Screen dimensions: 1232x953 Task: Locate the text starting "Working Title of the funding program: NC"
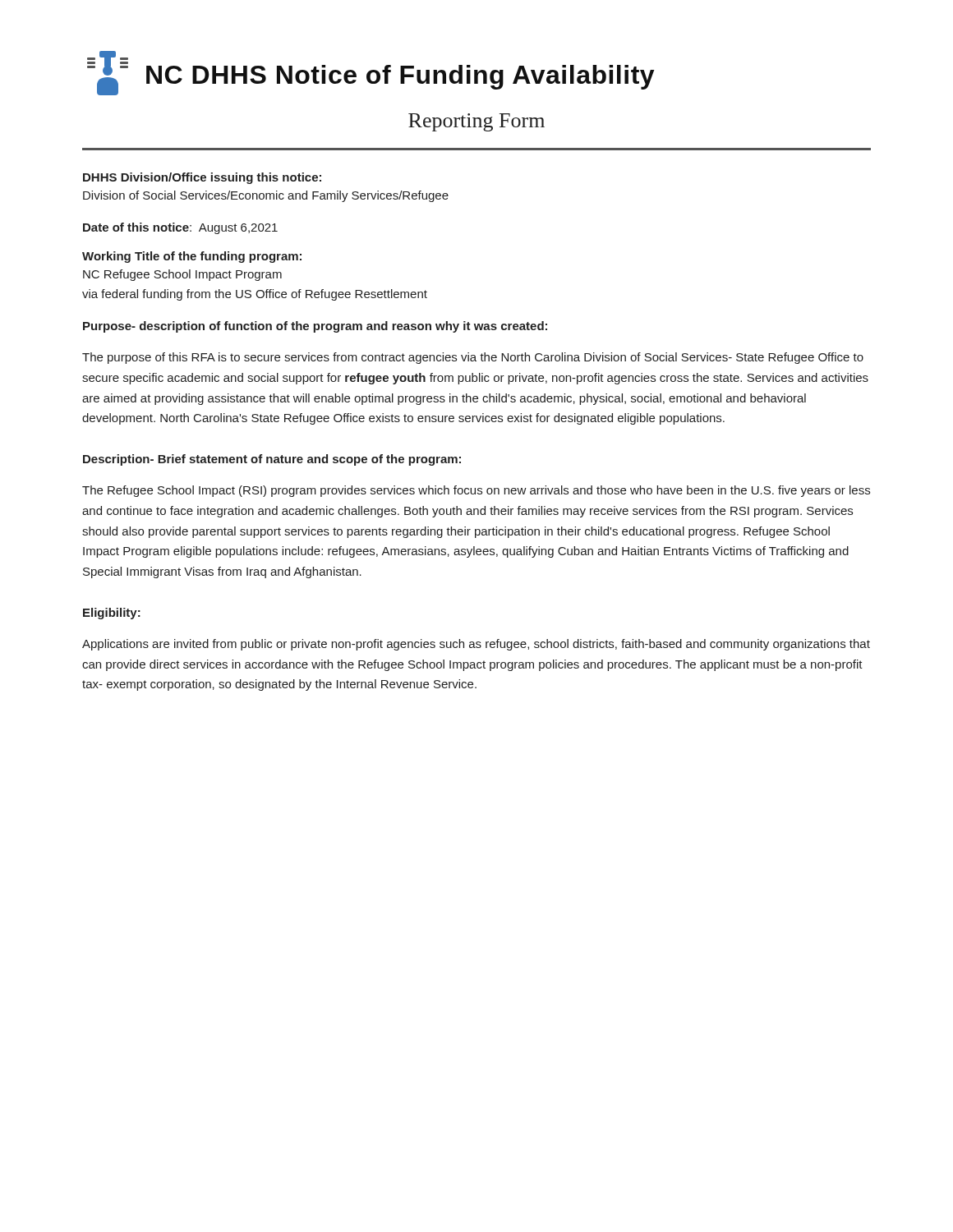click(x=192, y=257)
